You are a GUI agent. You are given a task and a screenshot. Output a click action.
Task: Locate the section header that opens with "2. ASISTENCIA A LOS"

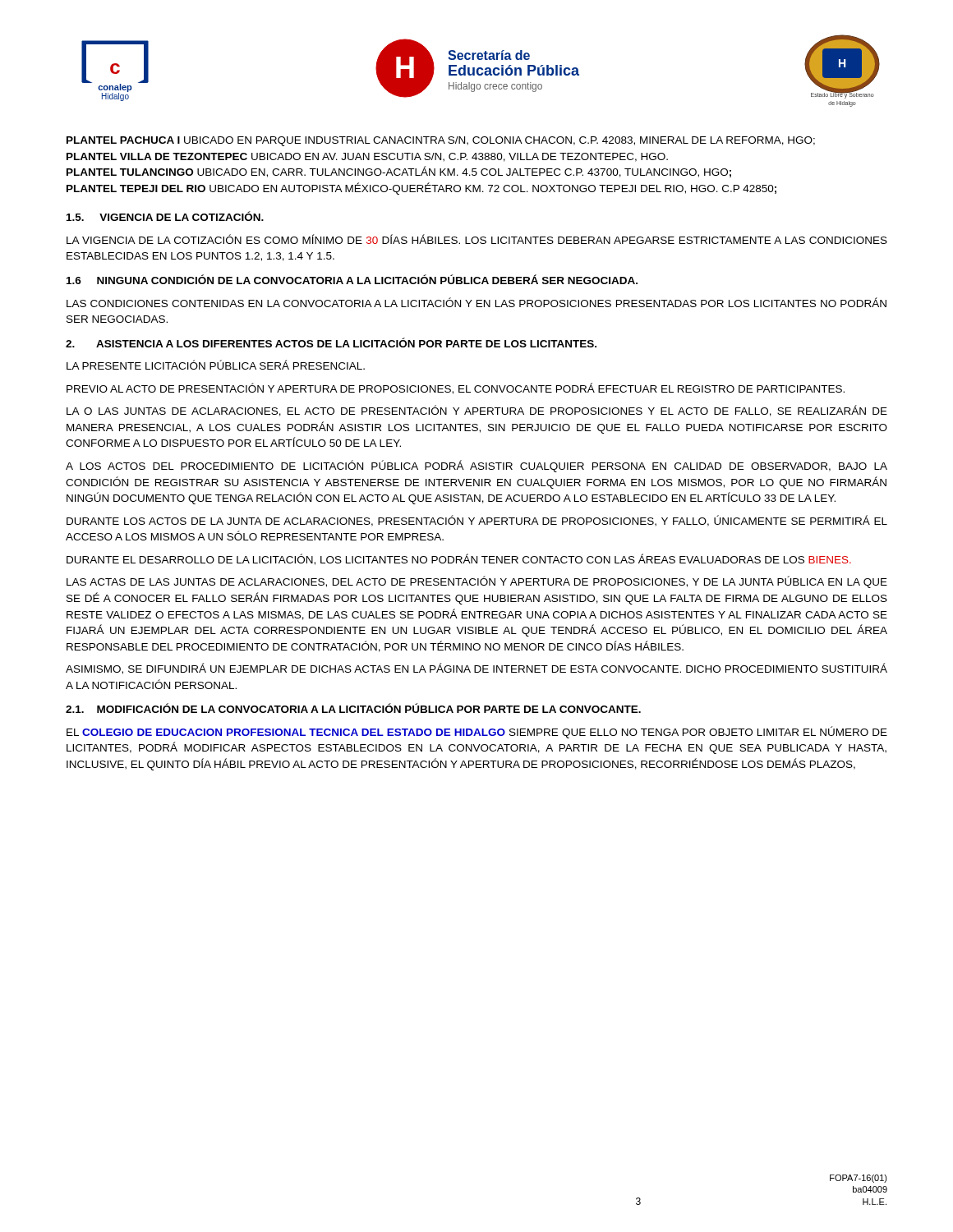(476, 344)
